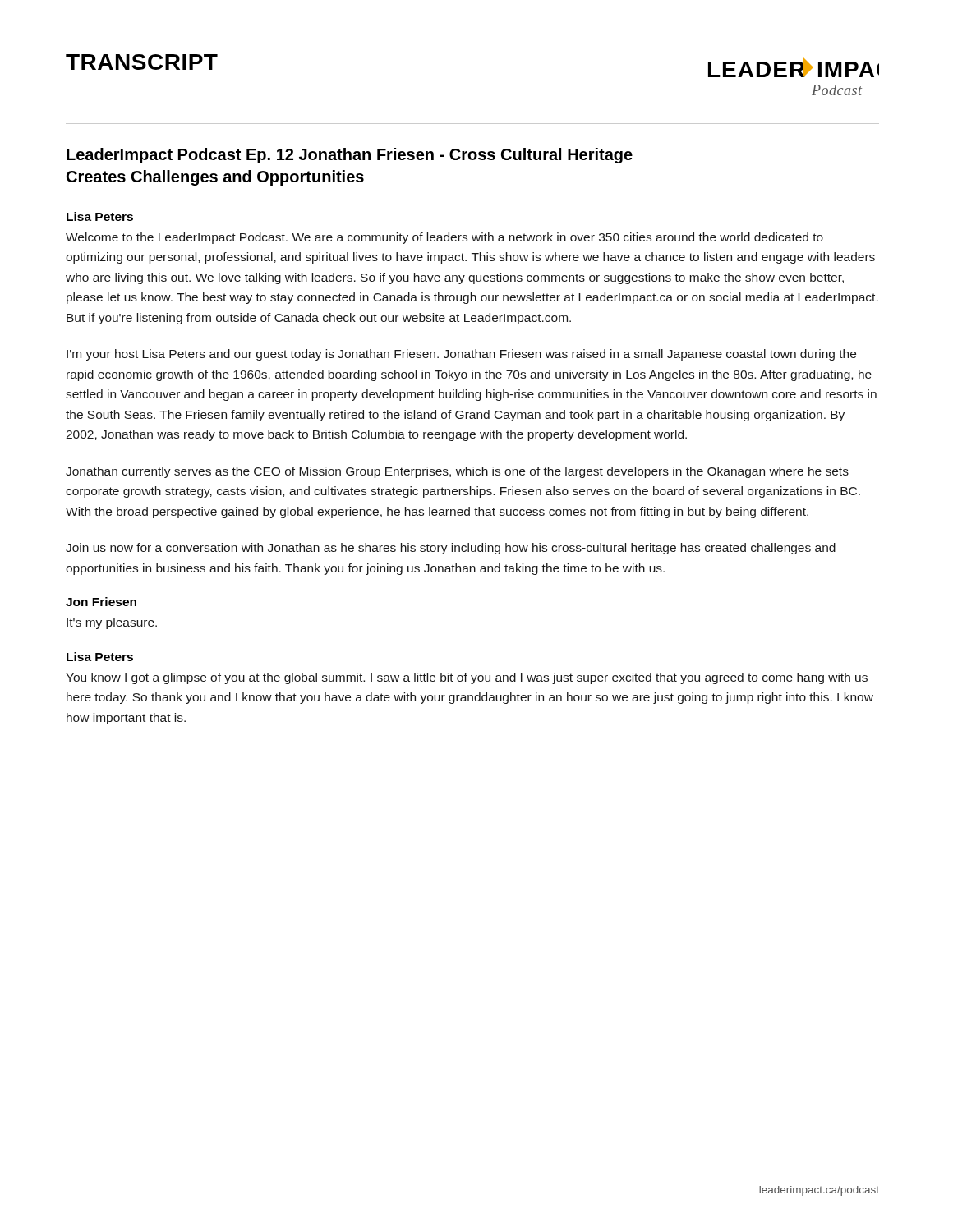Locate the text starting "I'm your host Lisa Peters and"
The image size is (953, 1232).
click(472, 395)
